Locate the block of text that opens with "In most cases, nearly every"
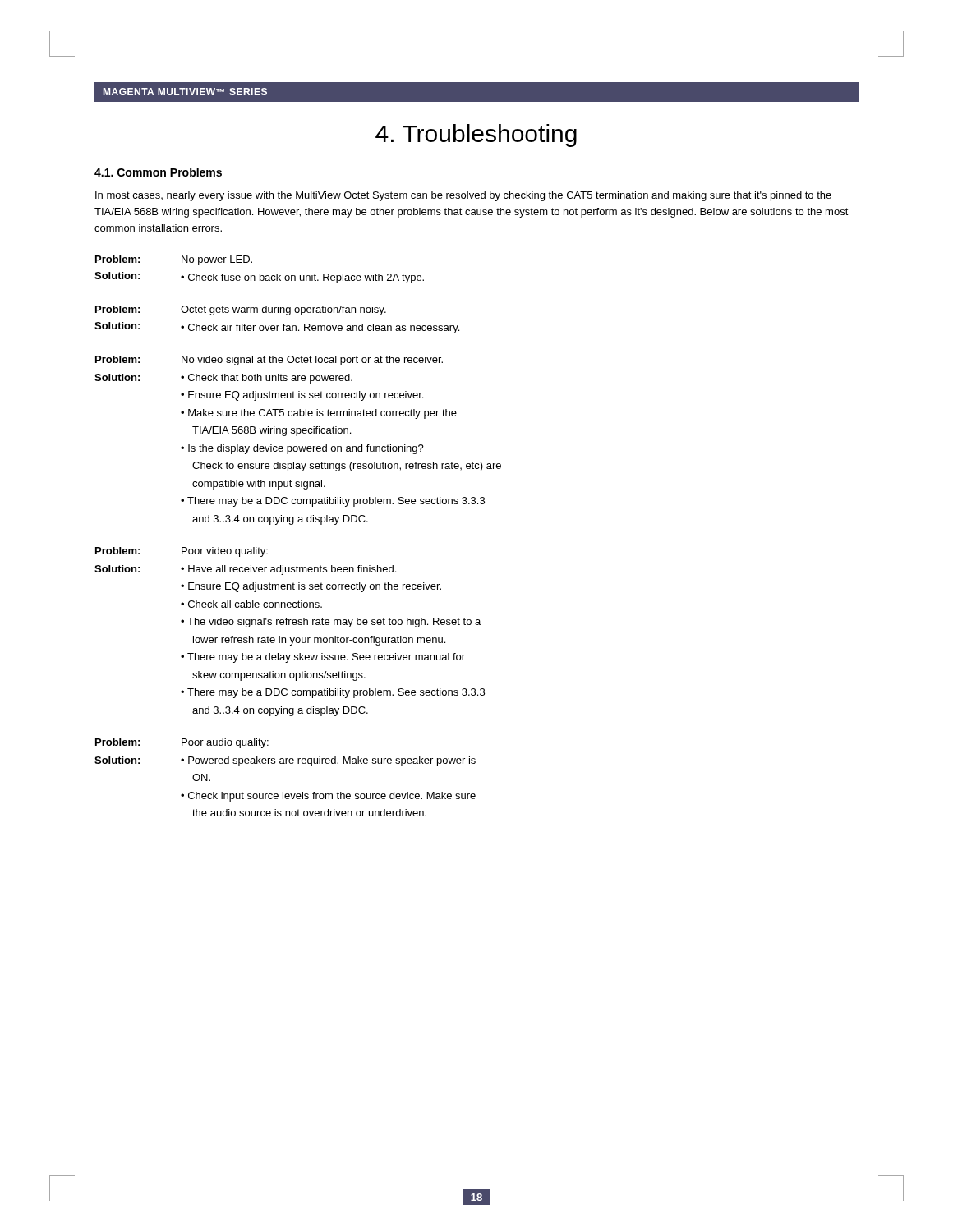Screen dimensions: 1232x953 [x=471, y=212]
